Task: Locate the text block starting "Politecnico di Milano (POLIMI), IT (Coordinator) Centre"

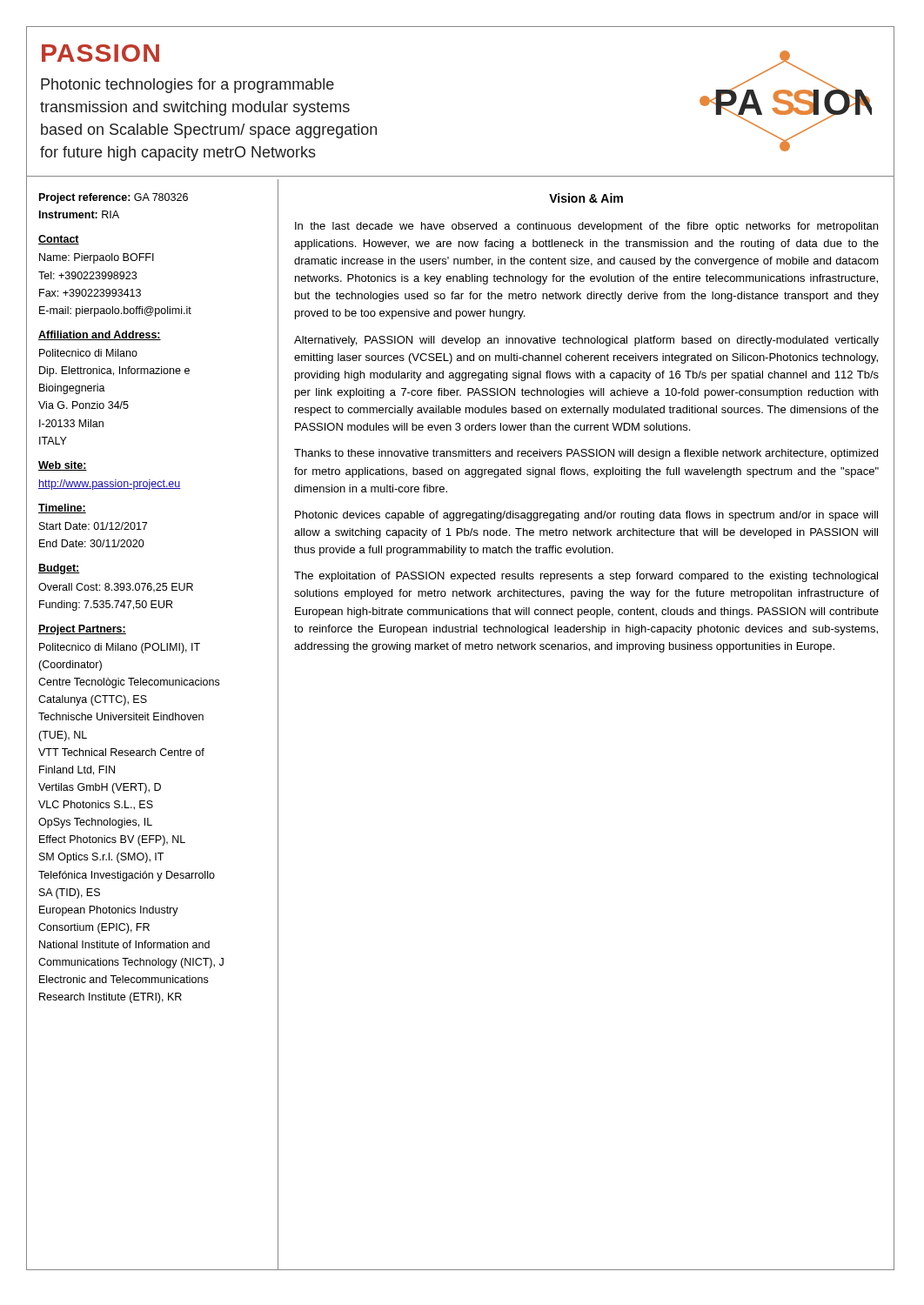Action: click(x=152, y=822)
